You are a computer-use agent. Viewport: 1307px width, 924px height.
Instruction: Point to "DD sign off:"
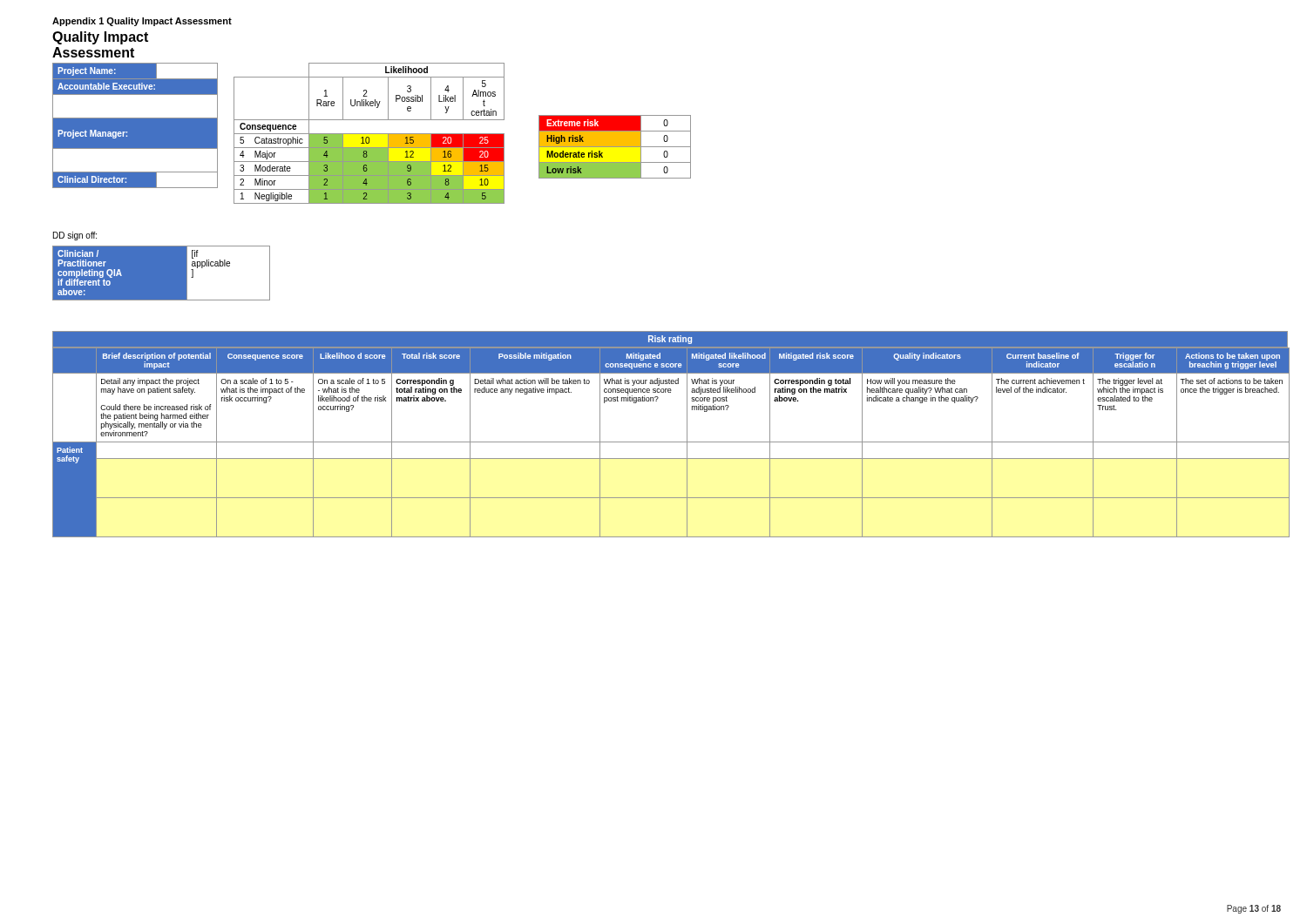(75, 236)
